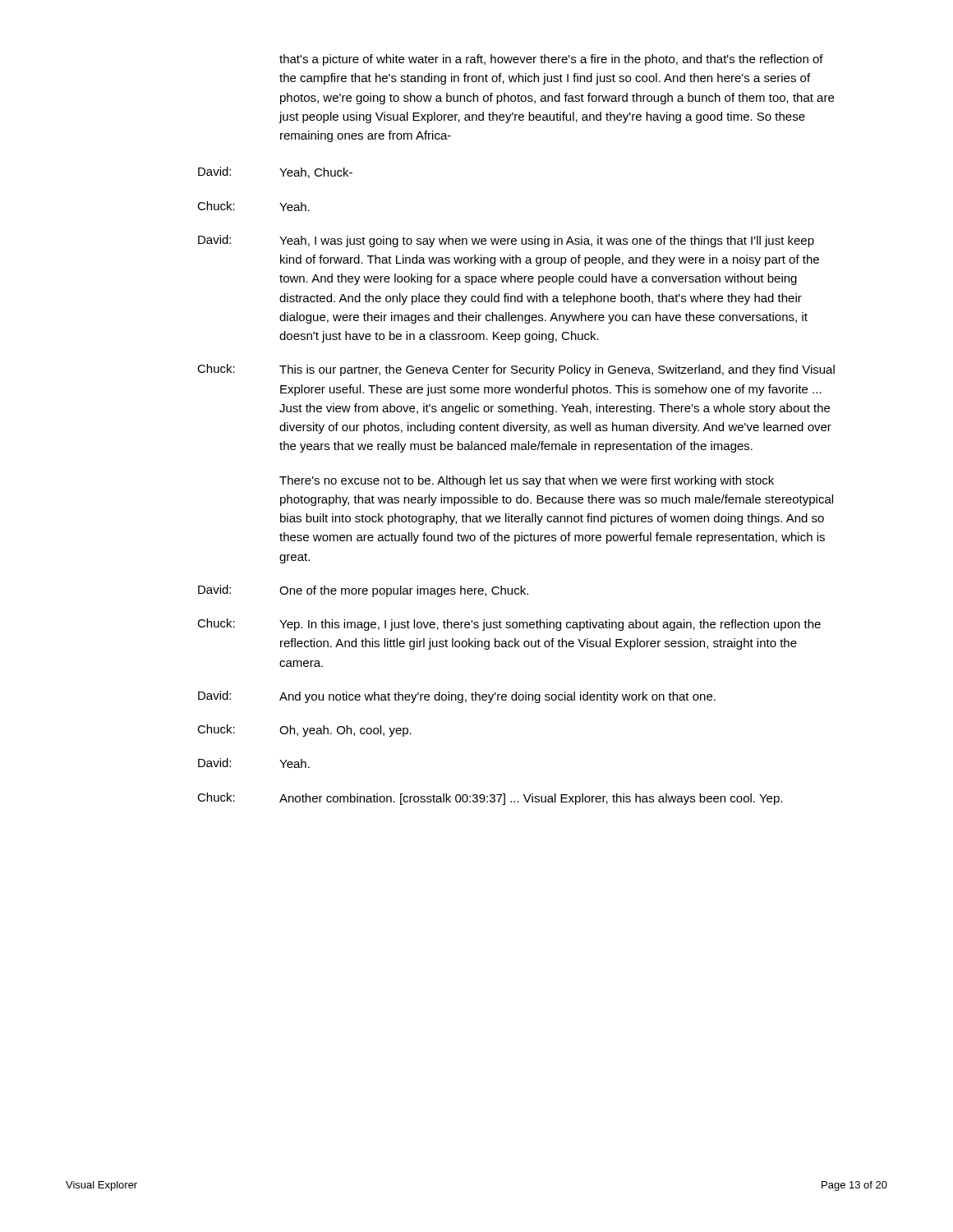Locate the text block containing "There's no excuse not to be. Although let"
This screenshot has height=1232, width=953.
tap(518, 518)
